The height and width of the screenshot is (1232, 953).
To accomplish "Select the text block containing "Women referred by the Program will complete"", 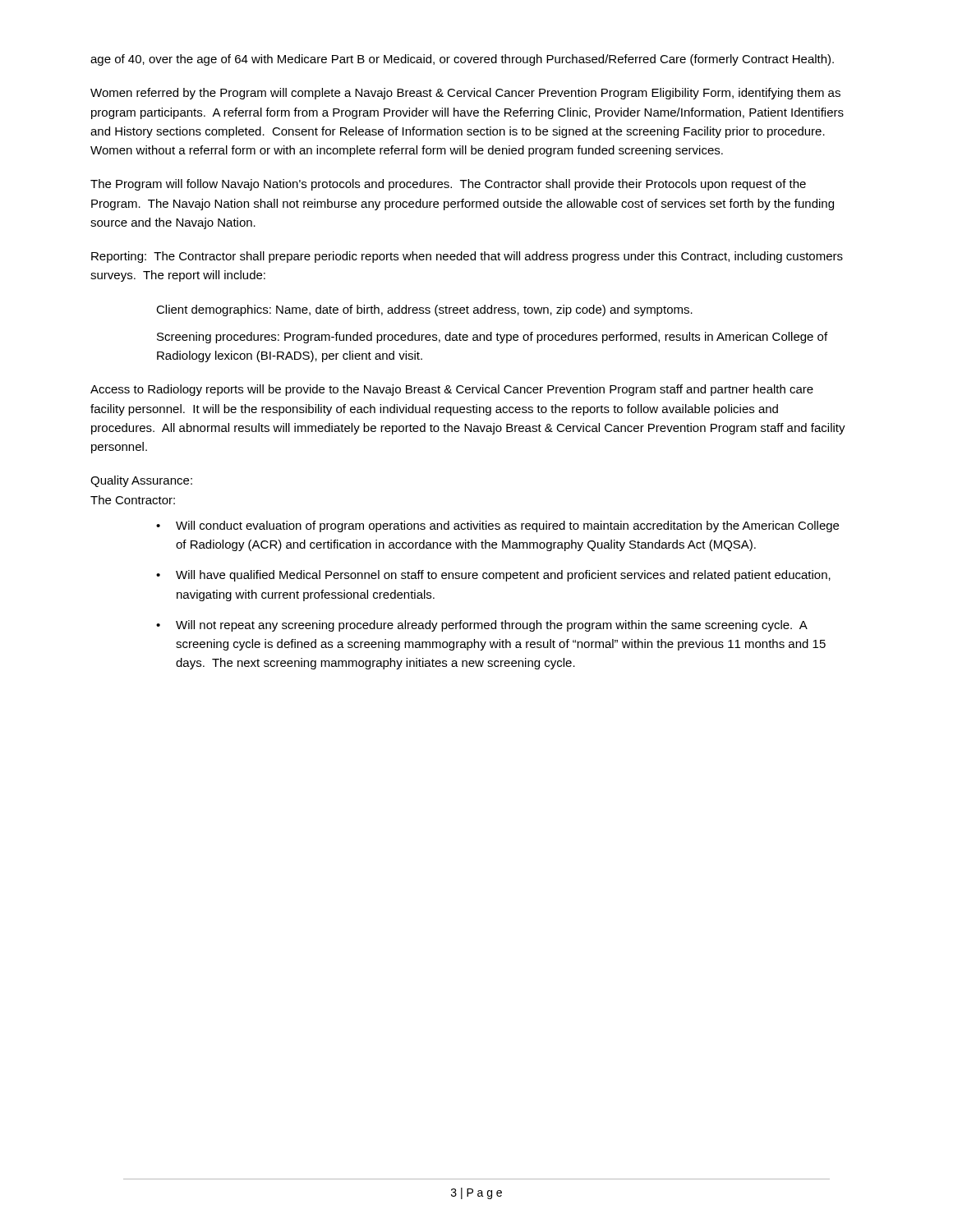I will pyautogui.click(x=467, y=121).
